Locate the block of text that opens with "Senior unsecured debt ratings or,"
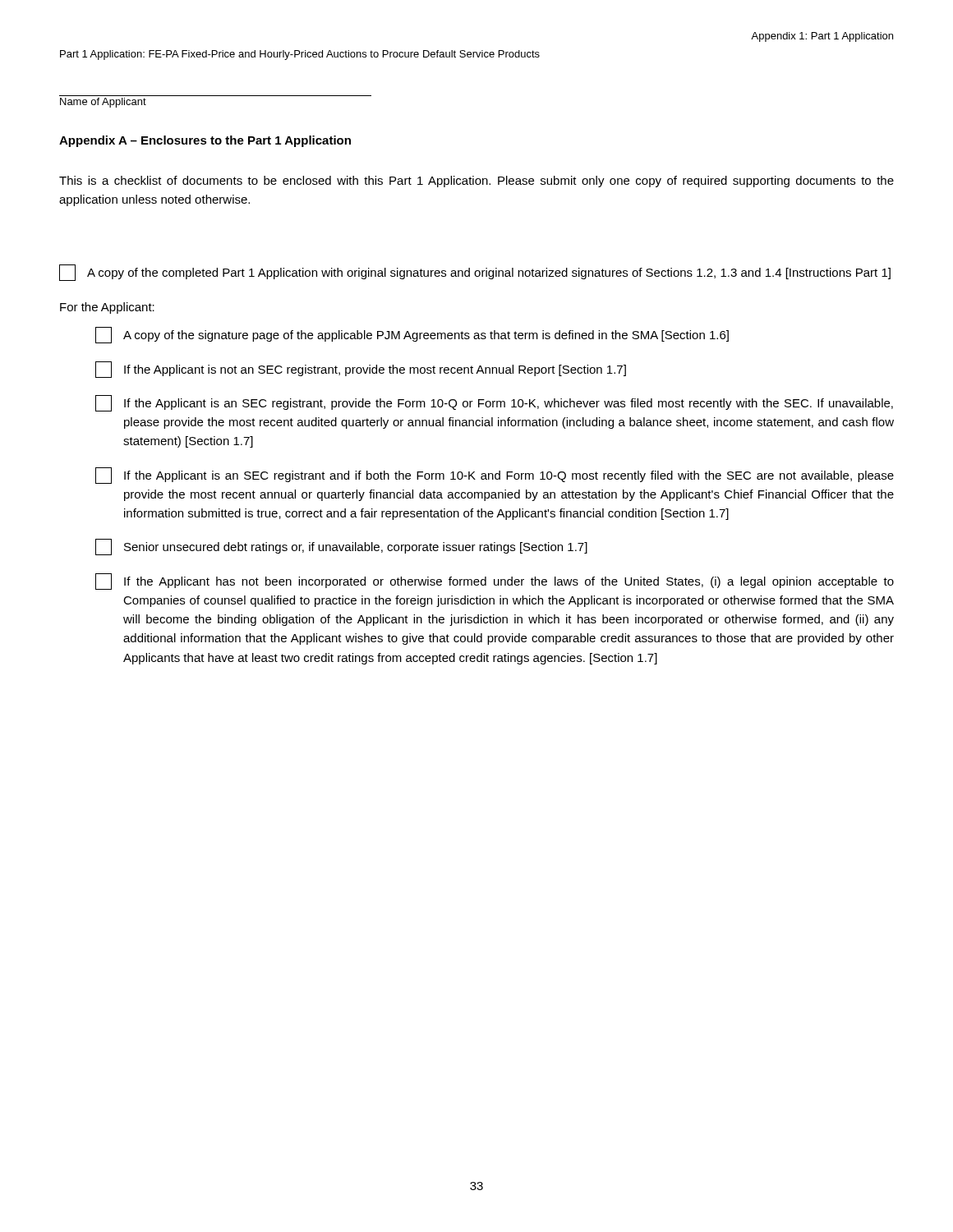Image resolution: width=953 pixels, height=1232 pixels. (342, 547)
